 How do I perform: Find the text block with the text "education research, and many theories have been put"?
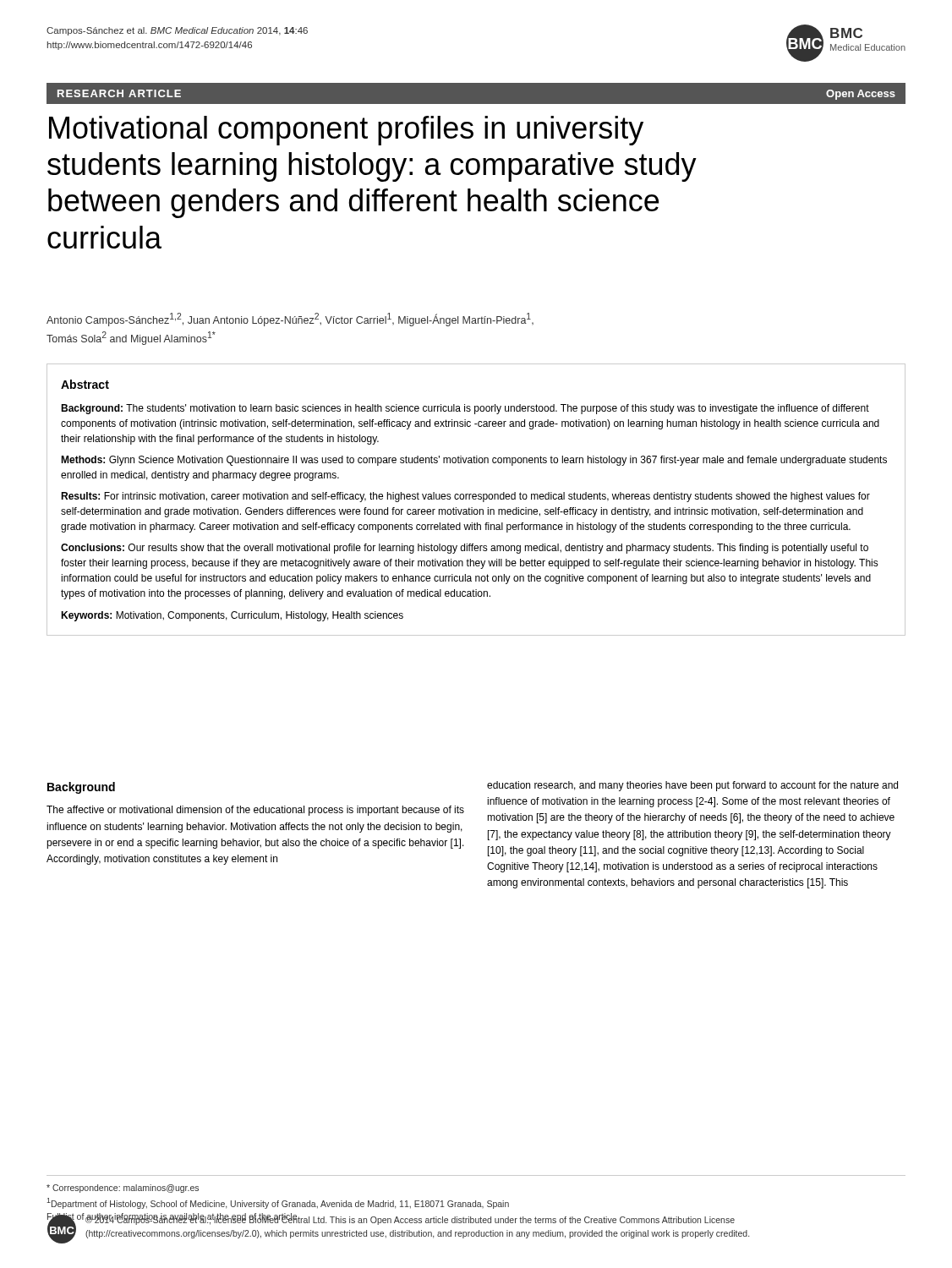click(693, 834)
